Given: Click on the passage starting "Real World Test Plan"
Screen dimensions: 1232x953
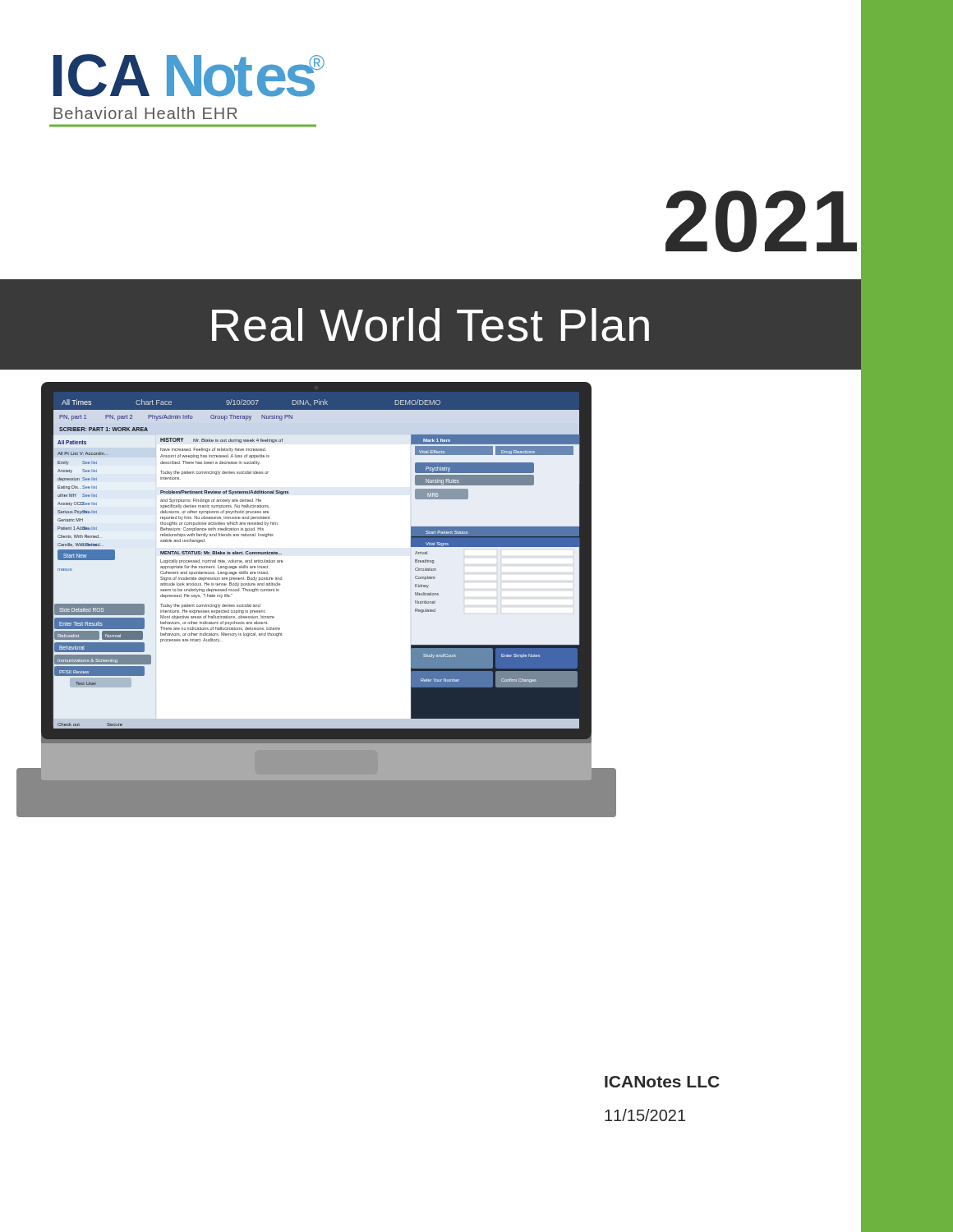Looking at the screenshot, I should (430, 324).
